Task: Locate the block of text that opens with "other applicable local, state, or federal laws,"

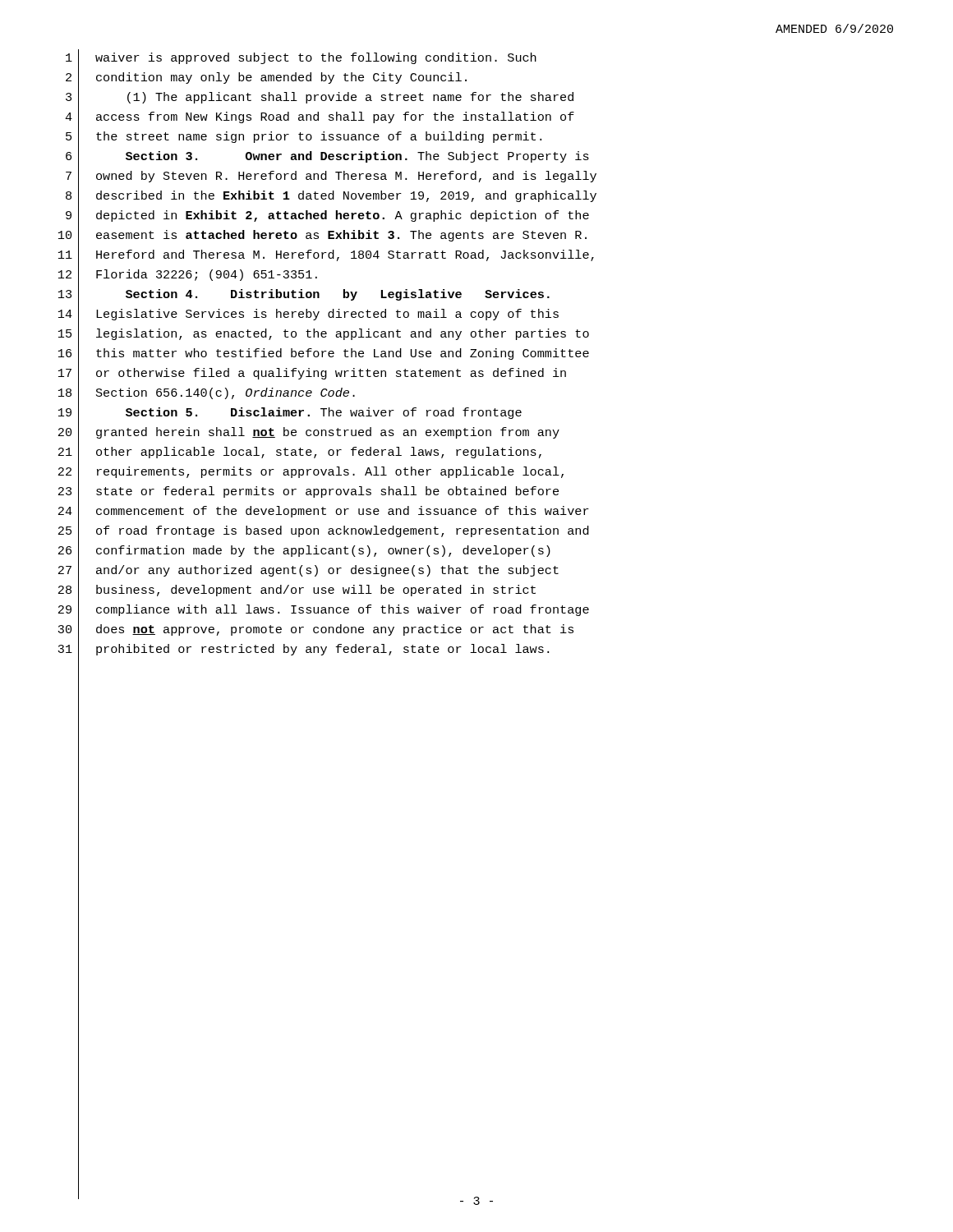Action: click(320, 453)
